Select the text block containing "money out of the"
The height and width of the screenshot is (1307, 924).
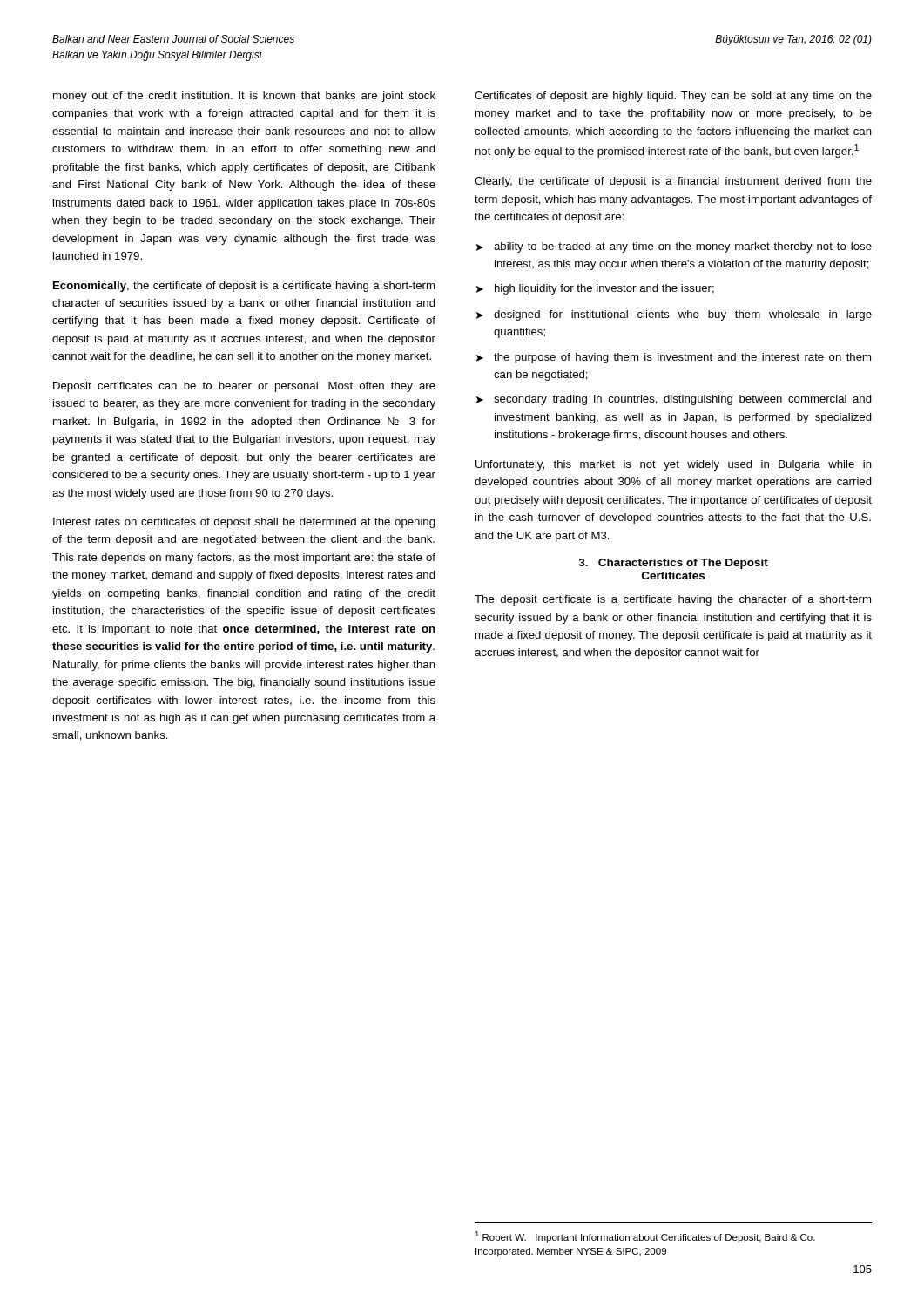tap(244, 176)
